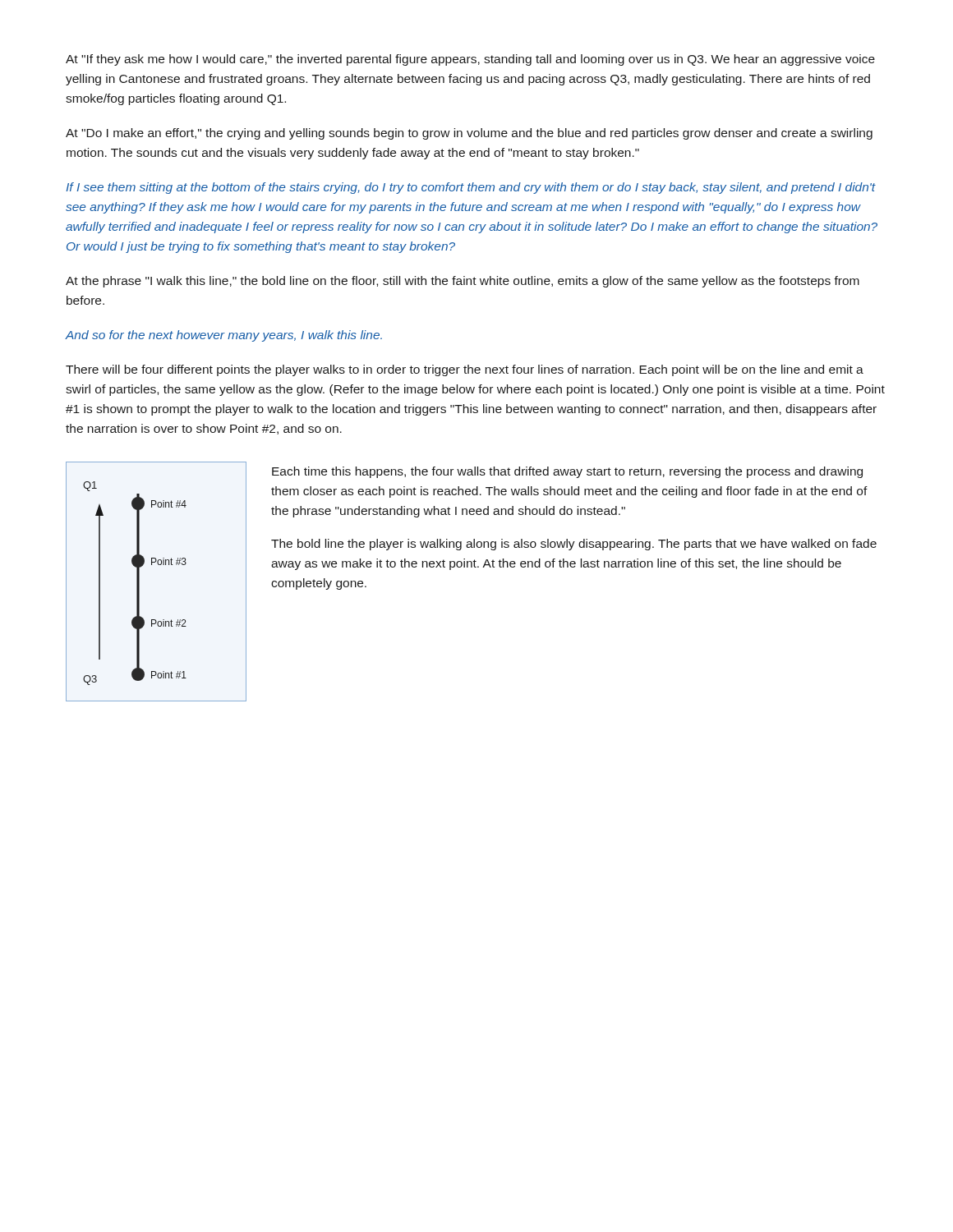Locate the illustration

[156, 582]
